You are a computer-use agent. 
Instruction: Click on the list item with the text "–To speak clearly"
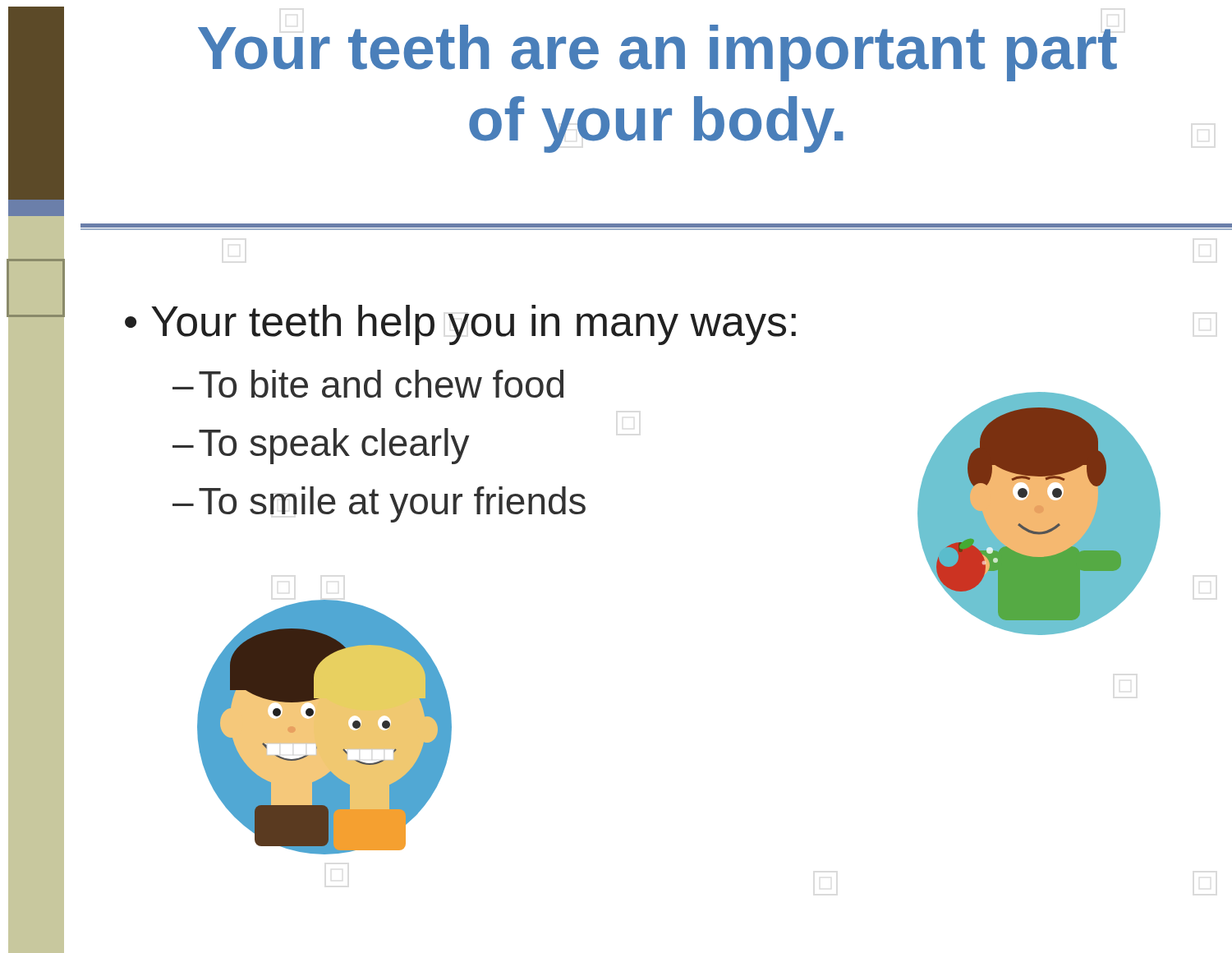click(x=321, y=443)
